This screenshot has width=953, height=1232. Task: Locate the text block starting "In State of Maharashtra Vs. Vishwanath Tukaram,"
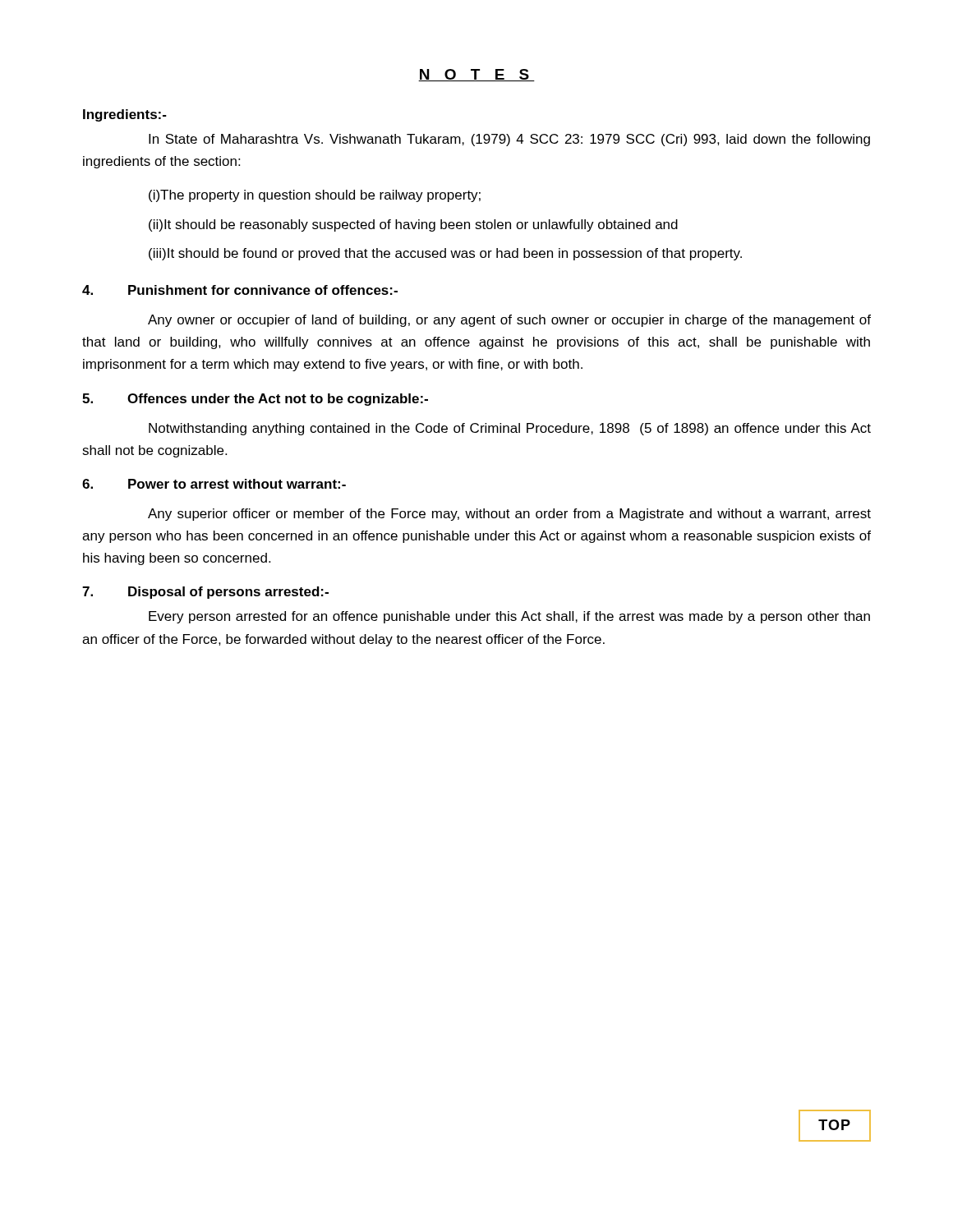476,150
